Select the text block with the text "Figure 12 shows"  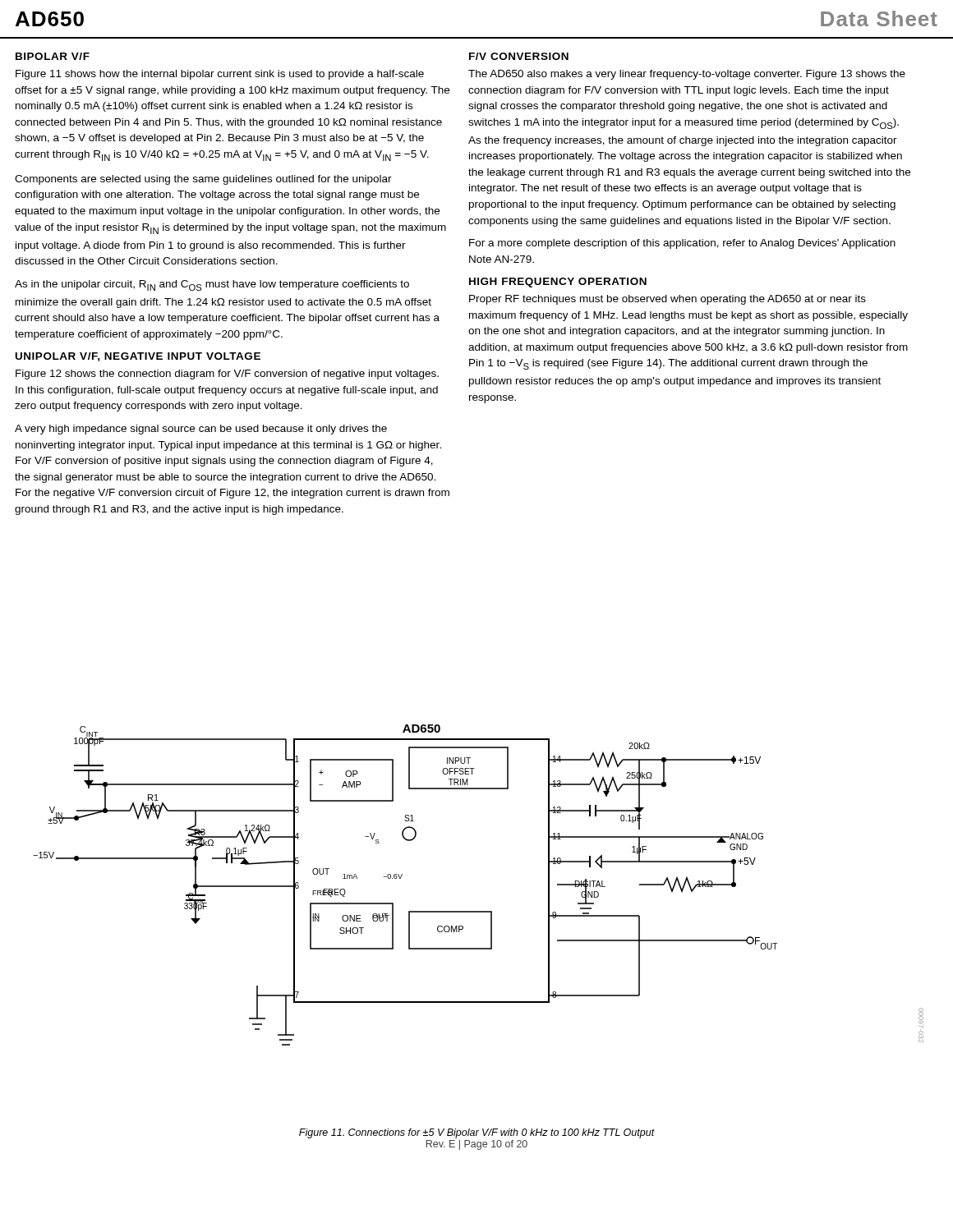tap(232, 390)
